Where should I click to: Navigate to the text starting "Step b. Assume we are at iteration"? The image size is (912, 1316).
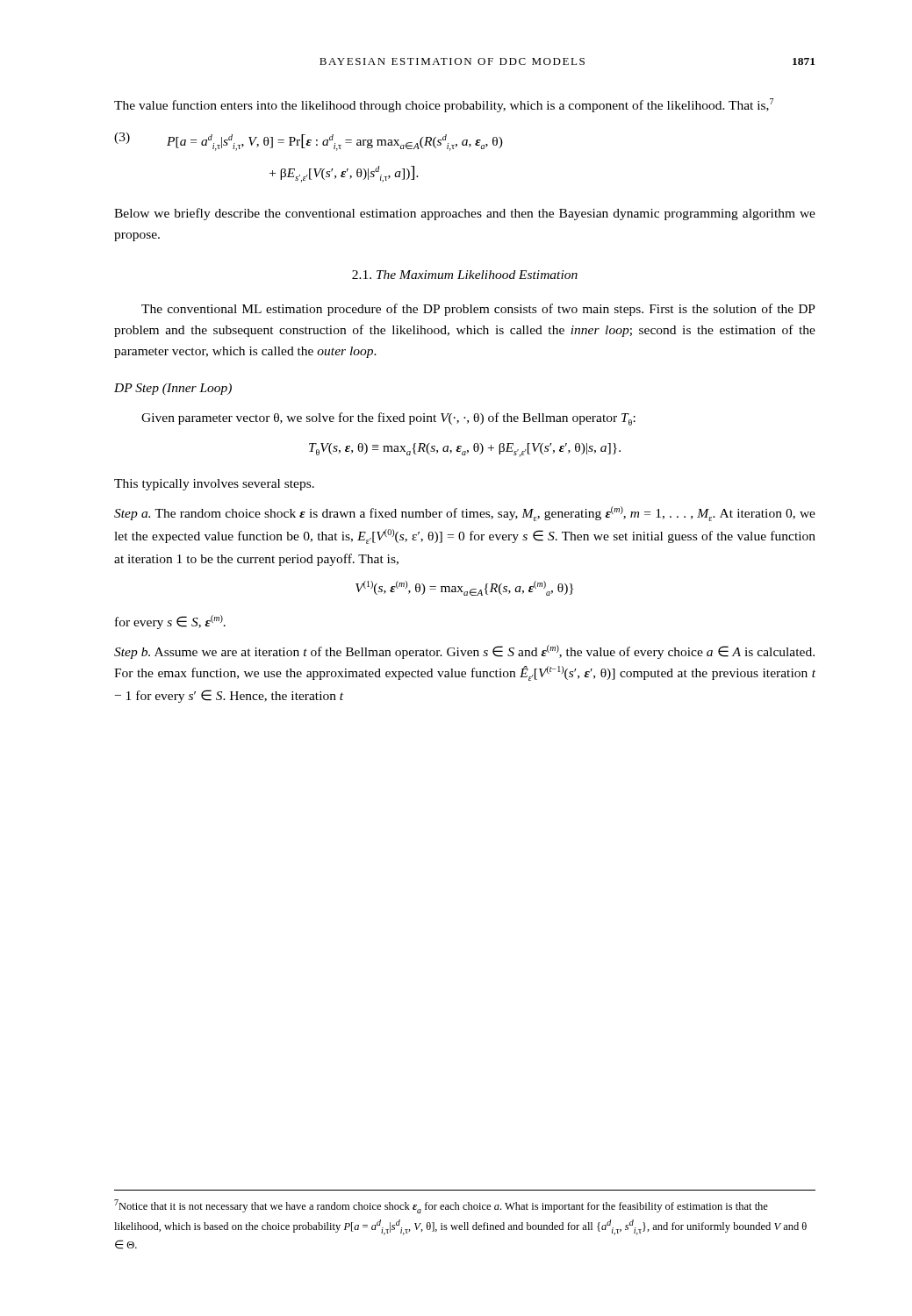click(465, 673)
